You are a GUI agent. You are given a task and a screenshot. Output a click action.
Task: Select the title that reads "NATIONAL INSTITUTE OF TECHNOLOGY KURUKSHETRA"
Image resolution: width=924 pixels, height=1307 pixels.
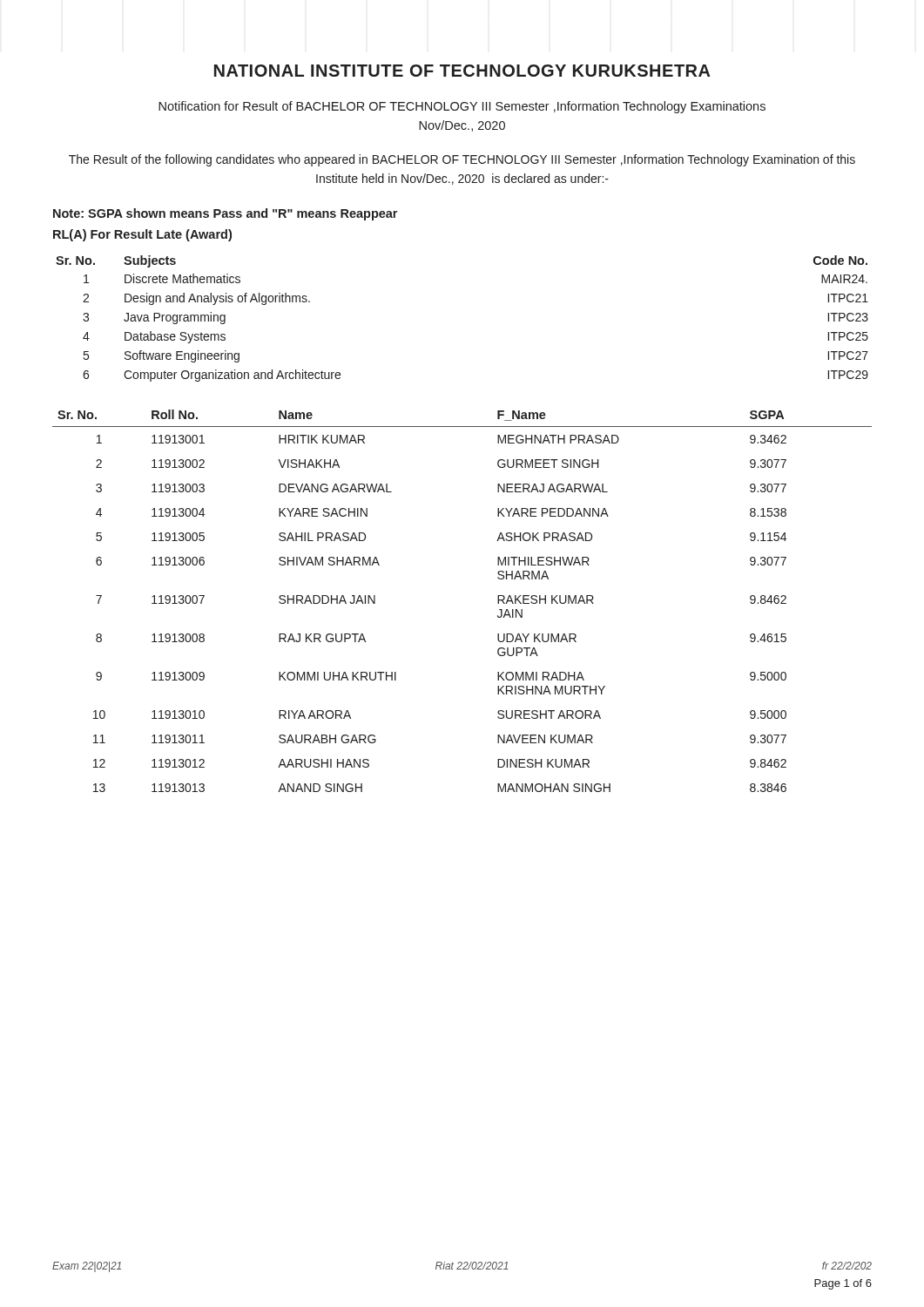click(462, 71)
